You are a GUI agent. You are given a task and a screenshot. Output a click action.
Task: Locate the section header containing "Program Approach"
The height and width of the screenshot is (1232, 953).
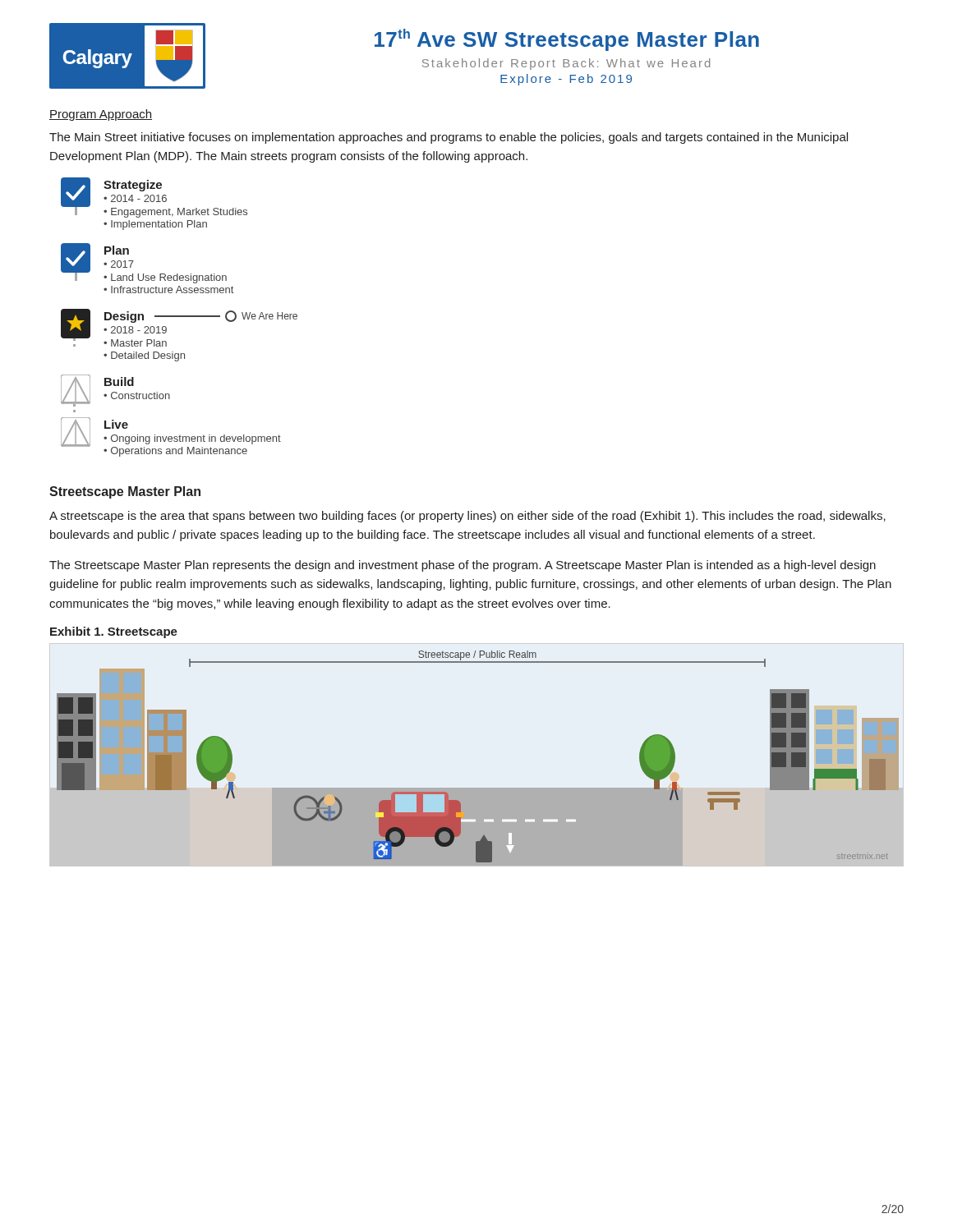[x=101, y=115]
